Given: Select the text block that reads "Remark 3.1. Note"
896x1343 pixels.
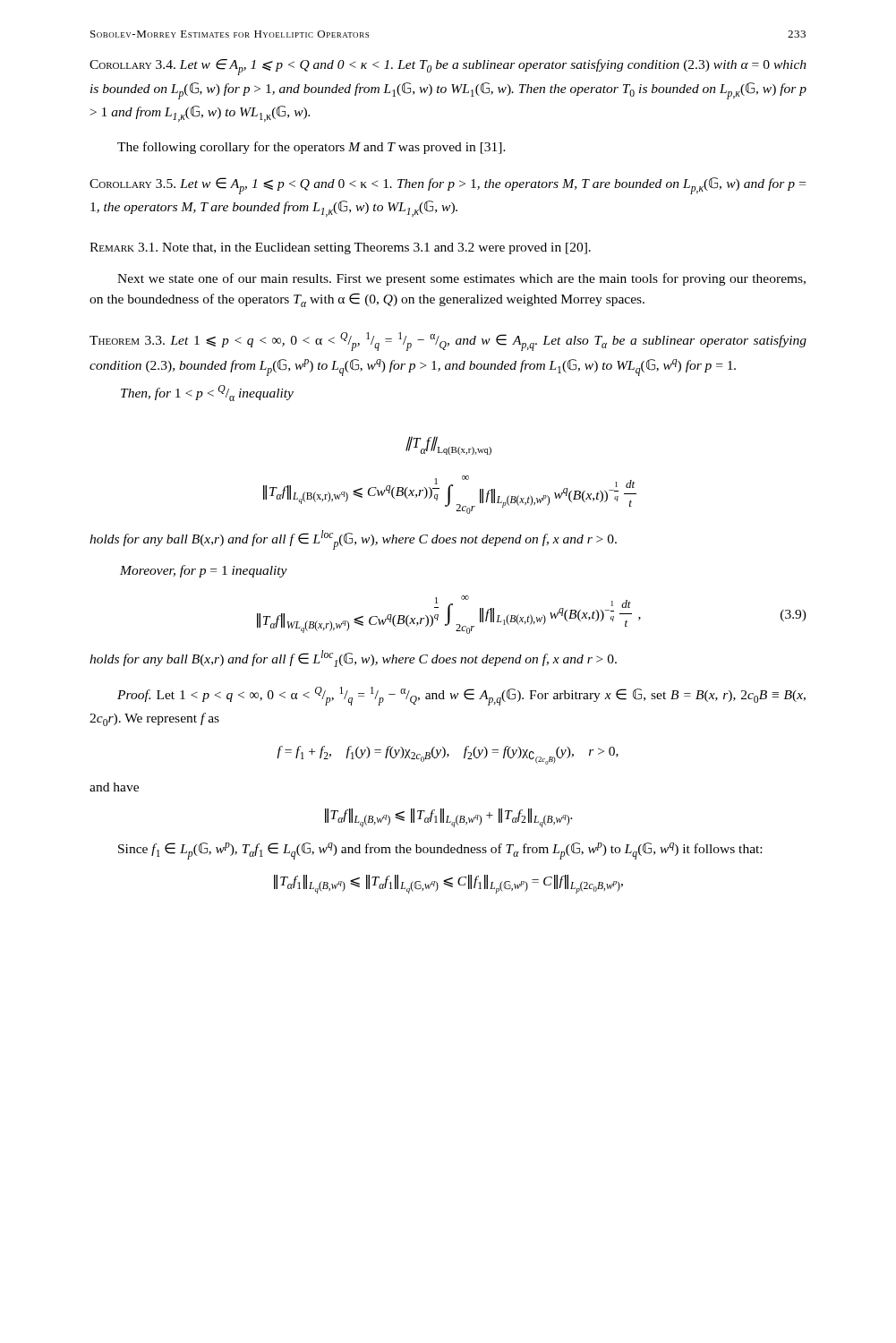Looking at the screenshot, I should coord(448,247).
